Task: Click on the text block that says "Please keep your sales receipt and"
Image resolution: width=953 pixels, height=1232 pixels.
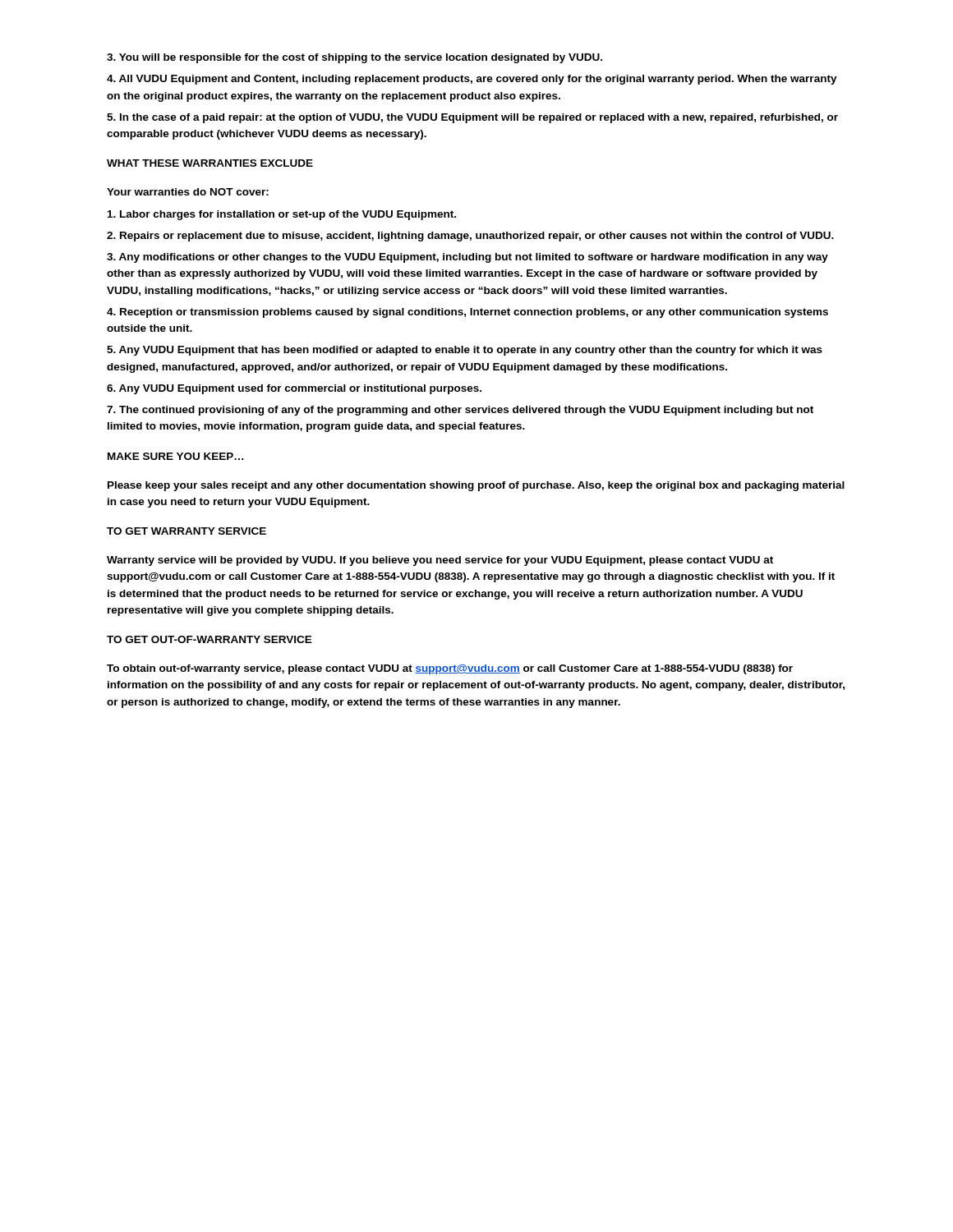Action: pos(476,493)
